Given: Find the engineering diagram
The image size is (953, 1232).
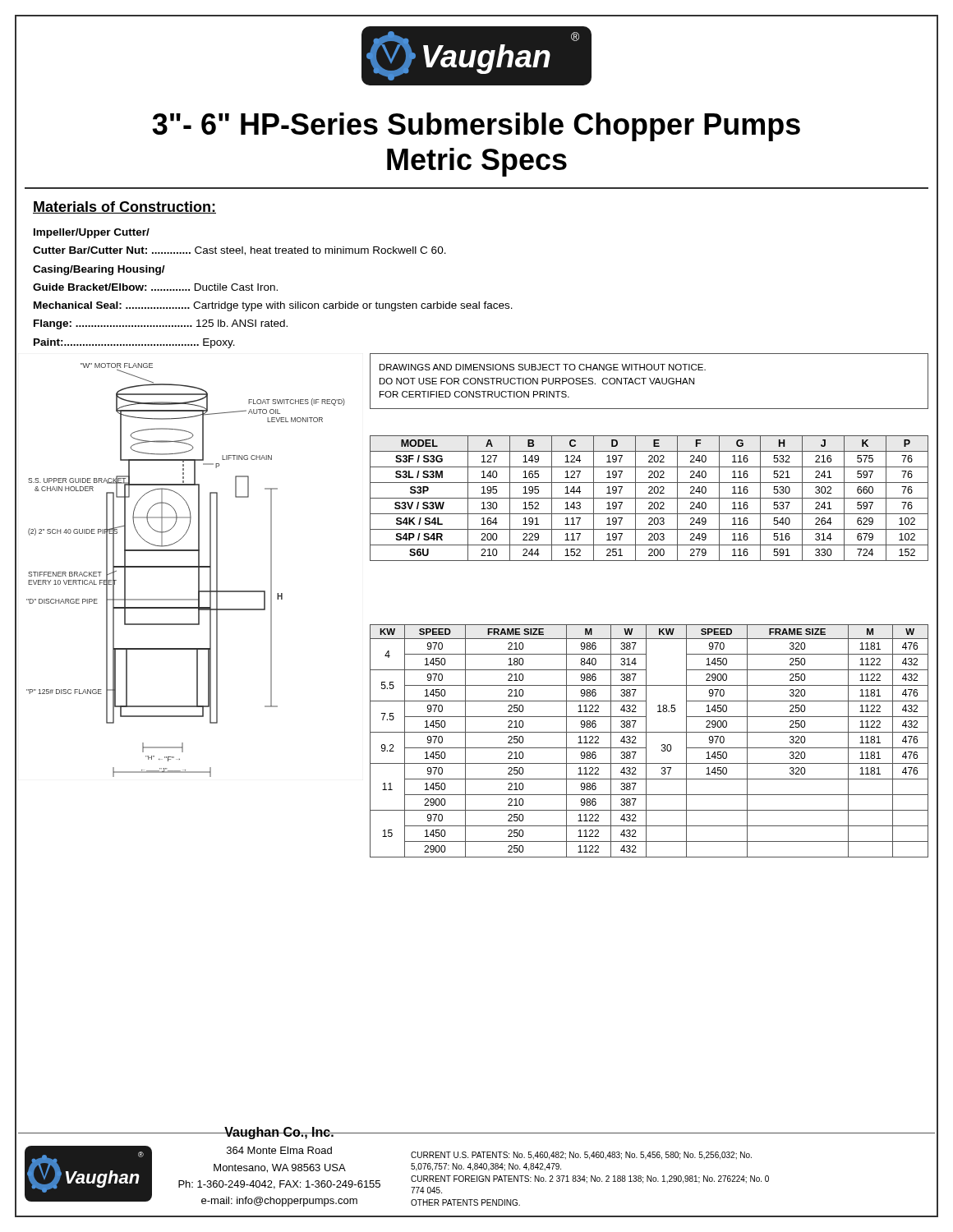Looking at the screenshot, I should [x=191, y=567].
